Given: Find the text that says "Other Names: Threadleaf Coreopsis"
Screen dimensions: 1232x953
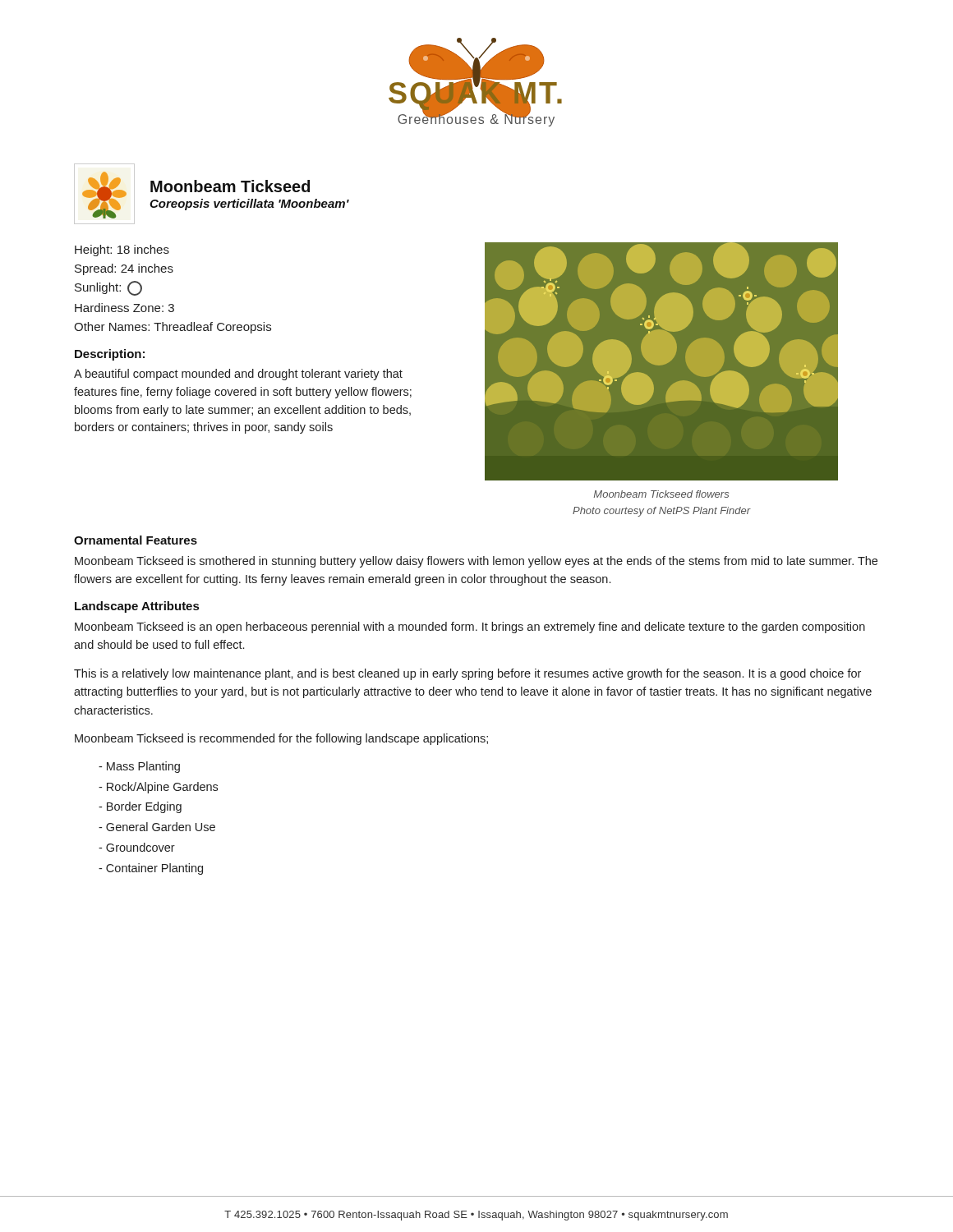Looking at the screenshot, I should (173, 327).
